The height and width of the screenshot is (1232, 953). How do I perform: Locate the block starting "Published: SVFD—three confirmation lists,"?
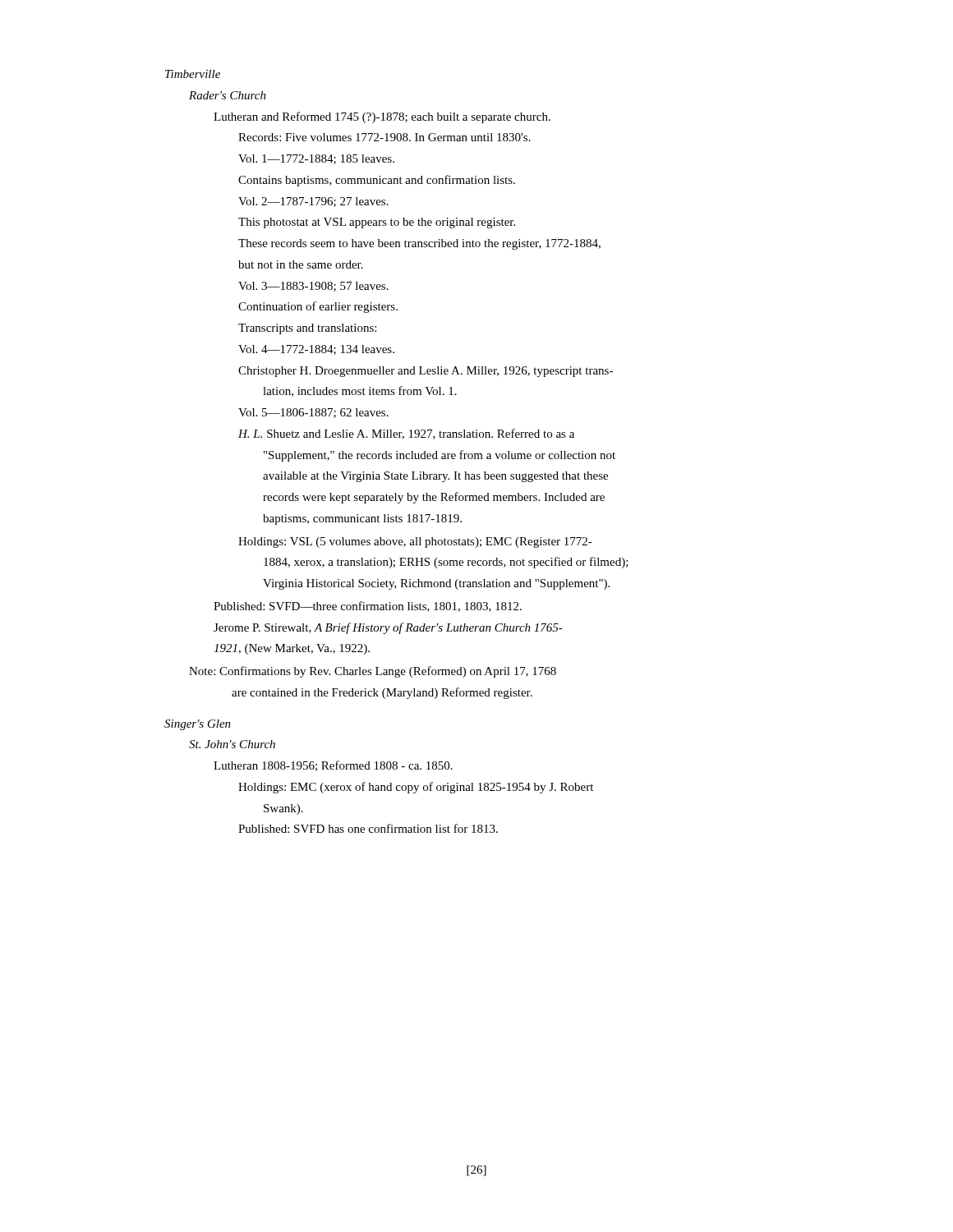[518, 628]
